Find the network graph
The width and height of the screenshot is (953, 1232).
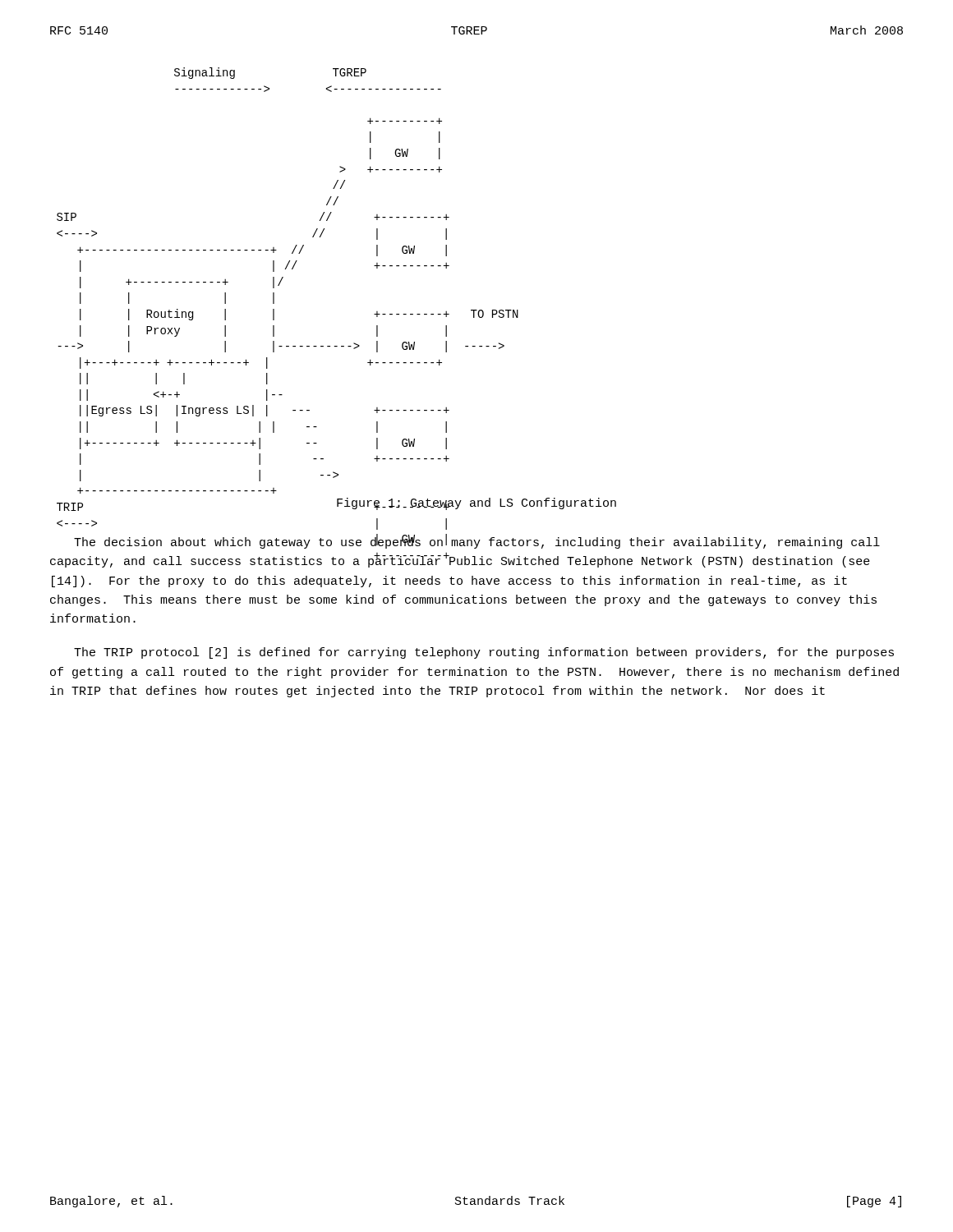(476, 315)
